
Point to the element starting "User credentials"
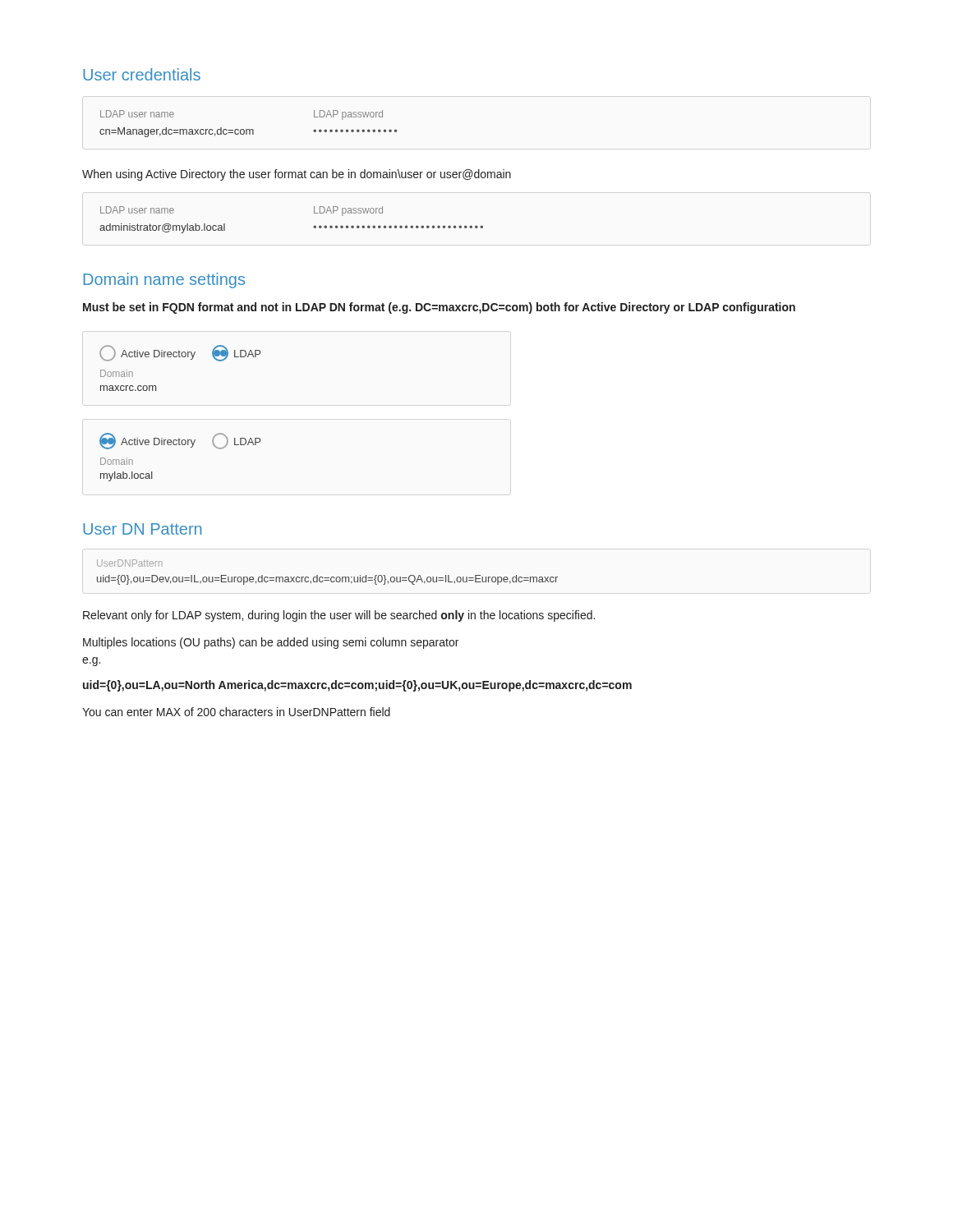142,74
